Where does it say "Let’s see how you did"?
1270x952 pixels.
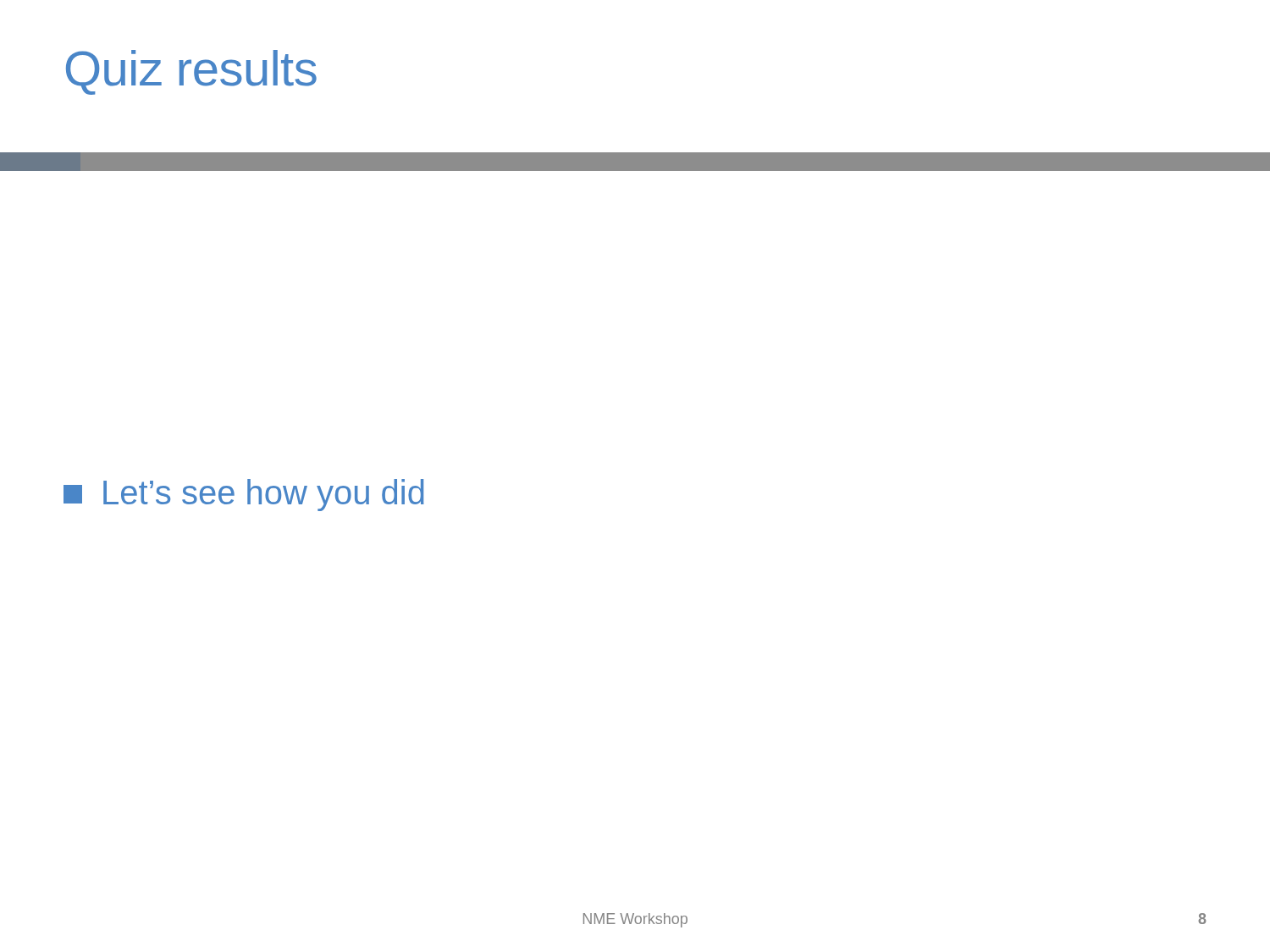(245, 493)
